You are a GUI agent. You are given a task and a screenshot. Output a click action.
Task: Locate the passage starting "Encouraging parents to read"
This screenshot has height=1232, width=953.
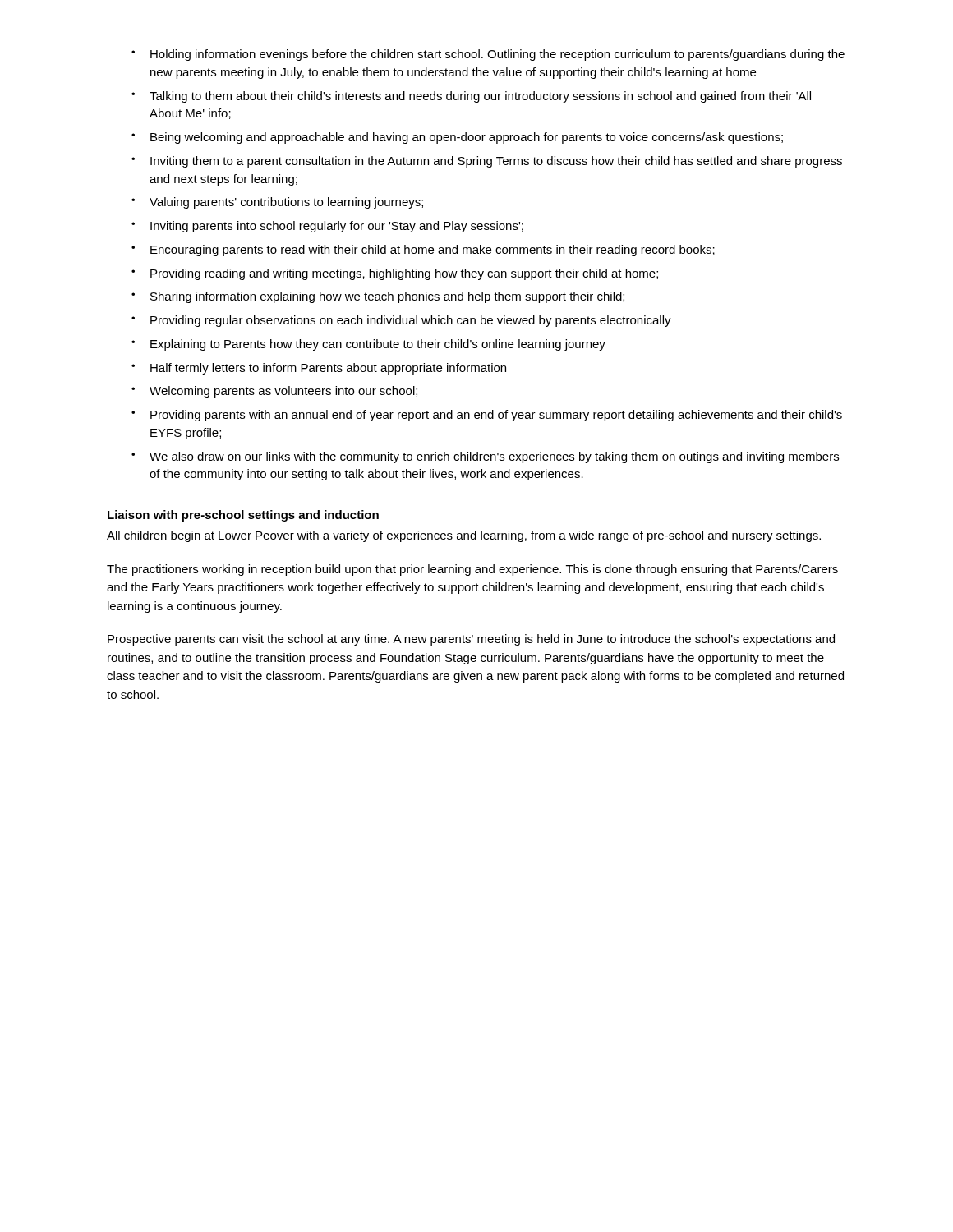(432, 249)
